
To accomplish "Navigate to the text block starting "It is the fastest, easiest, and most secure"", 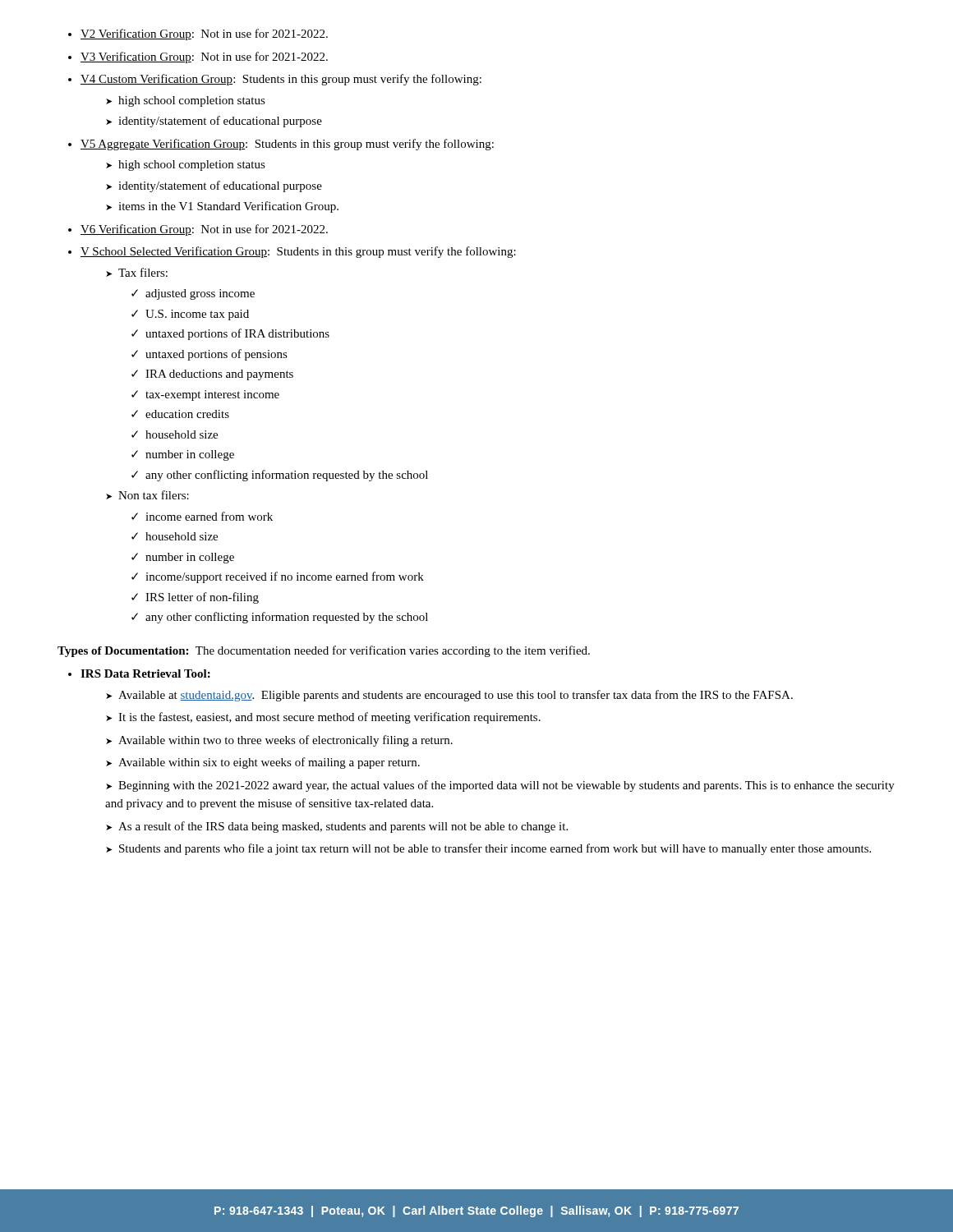I will 330,717.
